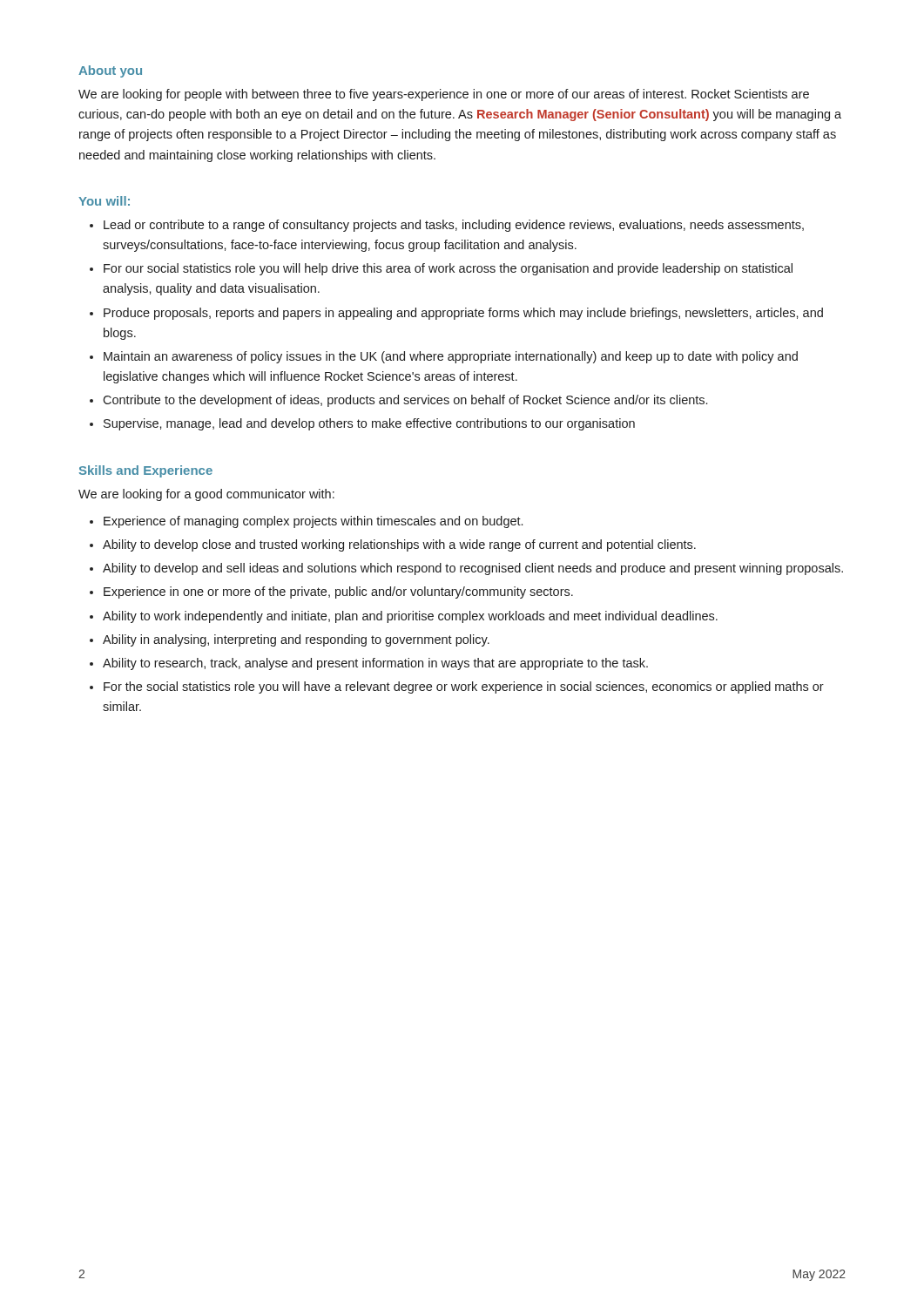Image resolution: width=924 pixels, height=1307 pixels.
Task: Find the section header with the text "You will:"
Action: (105, 201)
